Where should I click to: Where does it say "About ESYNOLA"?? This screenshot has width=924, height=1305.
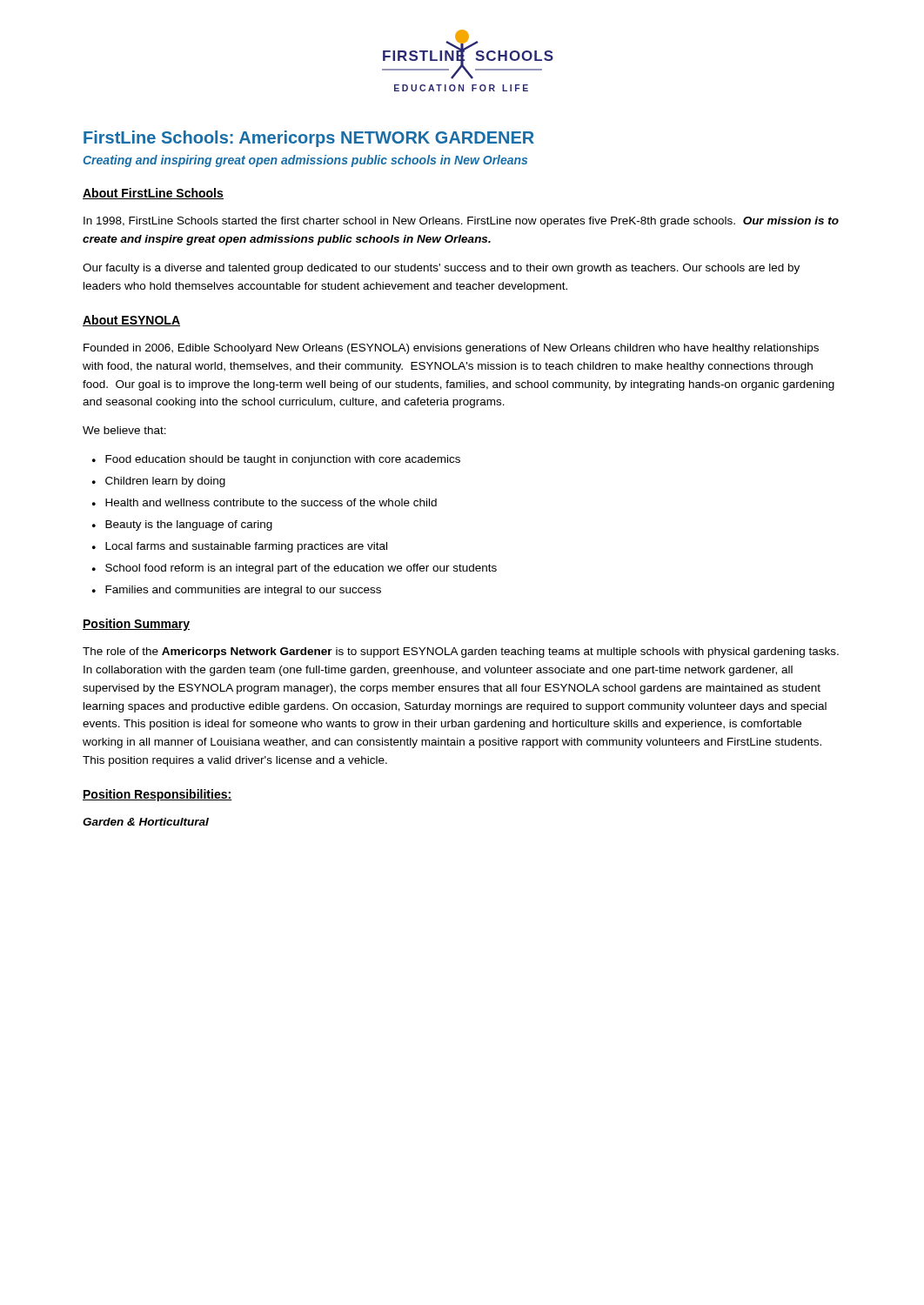(x=131, y=320)
